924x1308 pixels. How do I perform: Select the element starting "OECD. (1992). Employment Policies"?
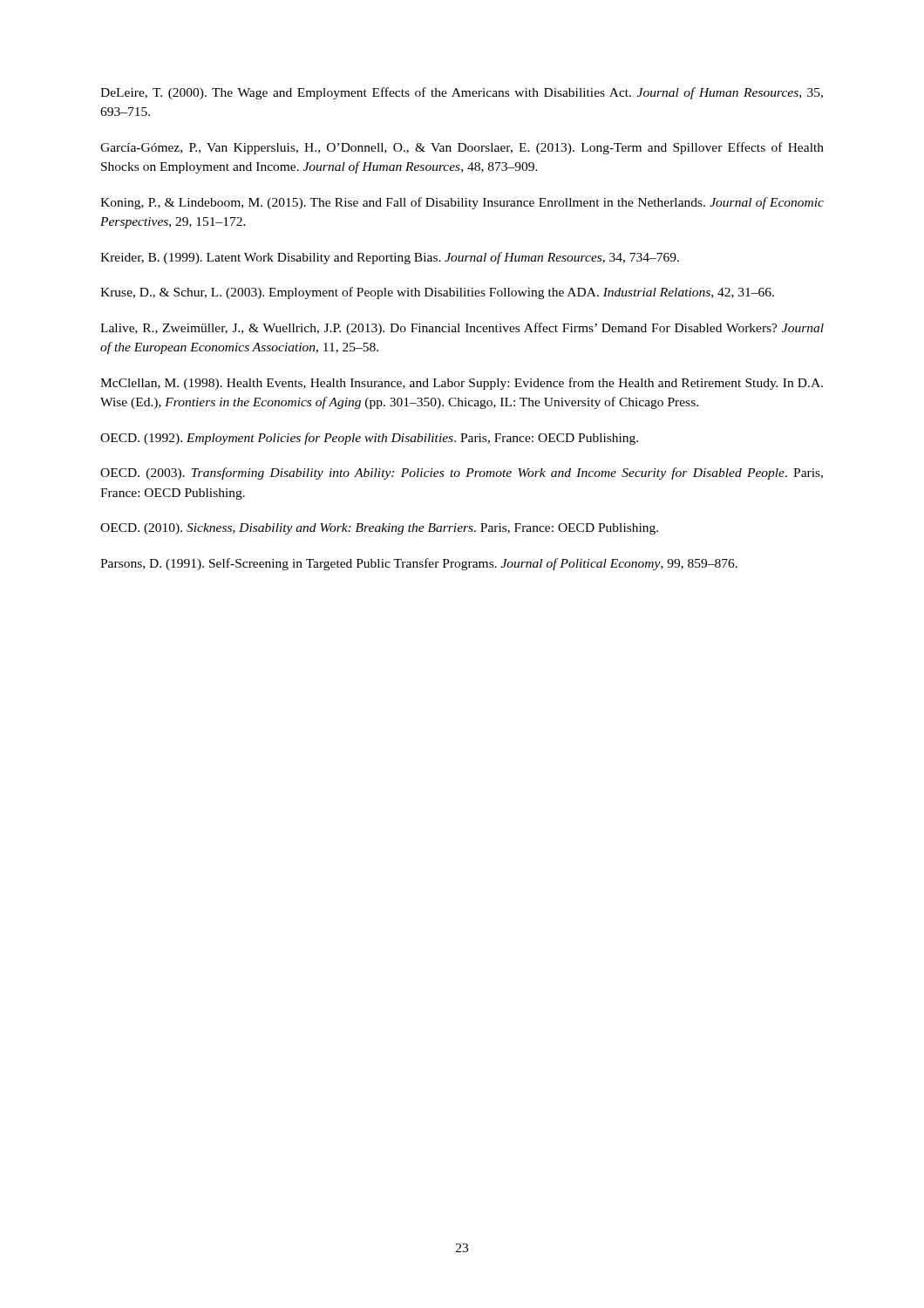pos(370,437)
